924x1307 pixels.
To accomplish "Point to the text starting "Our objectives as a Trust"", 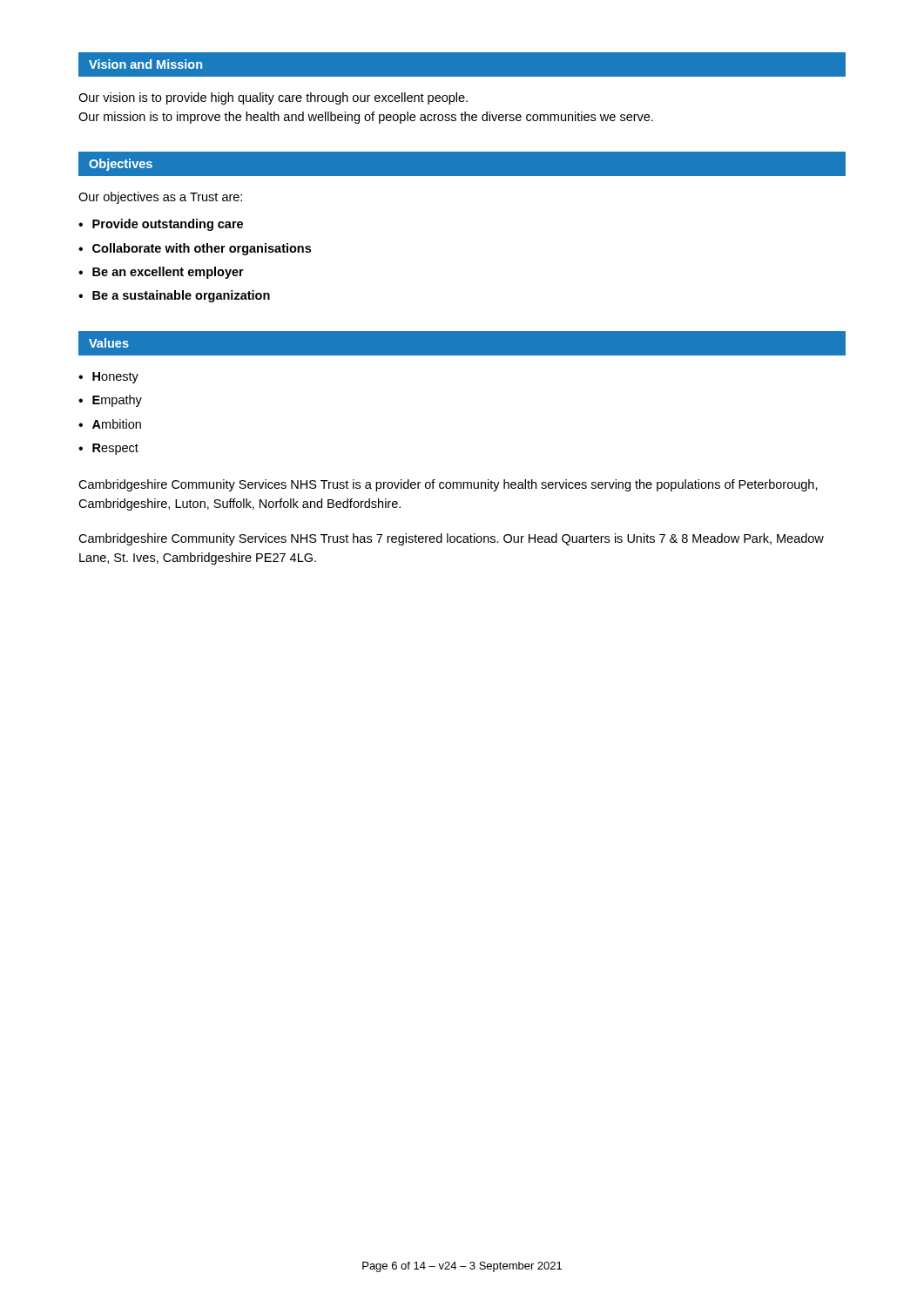I will (x=161, y=197).
